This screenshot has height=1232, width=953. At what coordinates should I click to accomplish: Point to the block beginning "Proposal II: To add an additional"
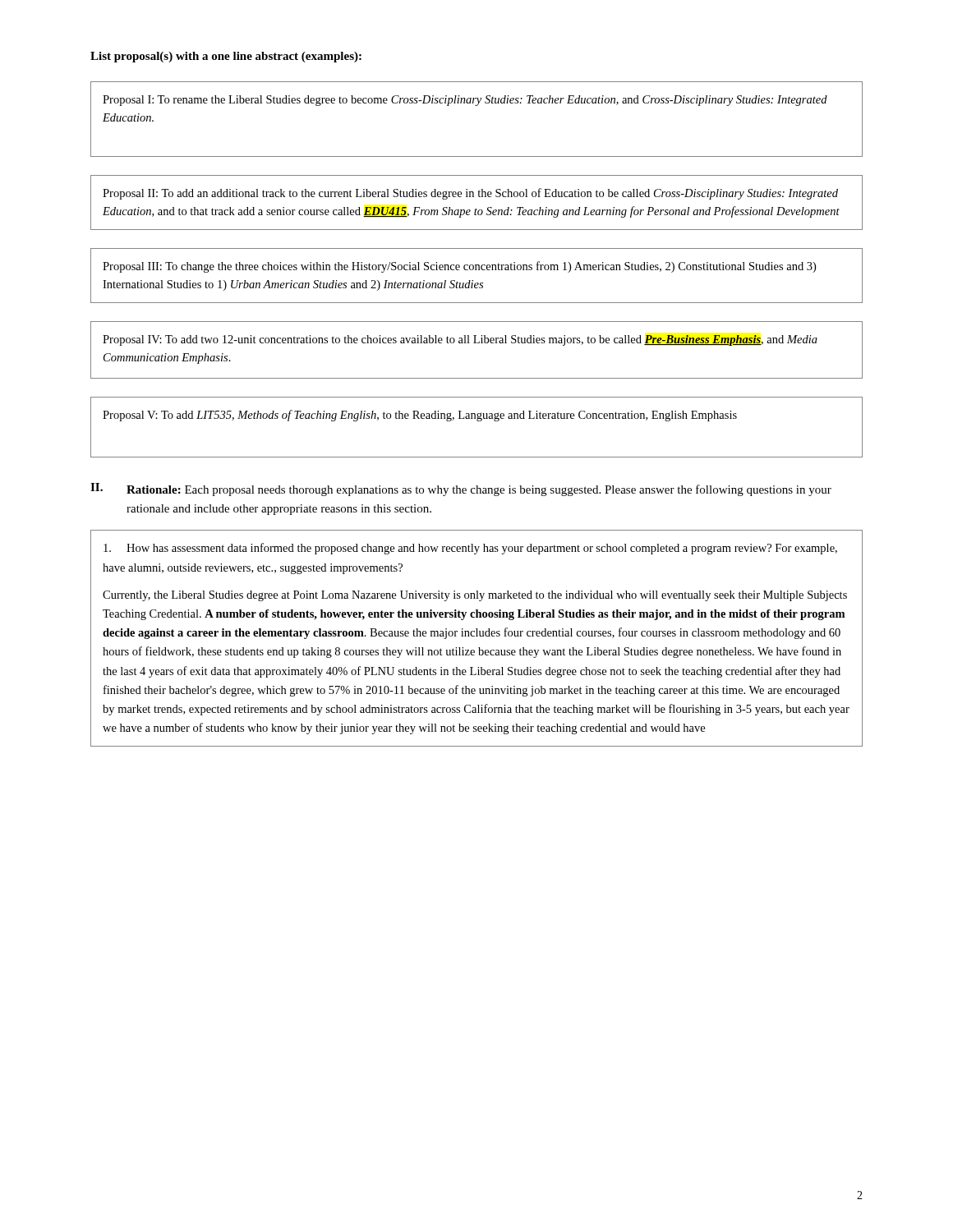coord(476,202)
